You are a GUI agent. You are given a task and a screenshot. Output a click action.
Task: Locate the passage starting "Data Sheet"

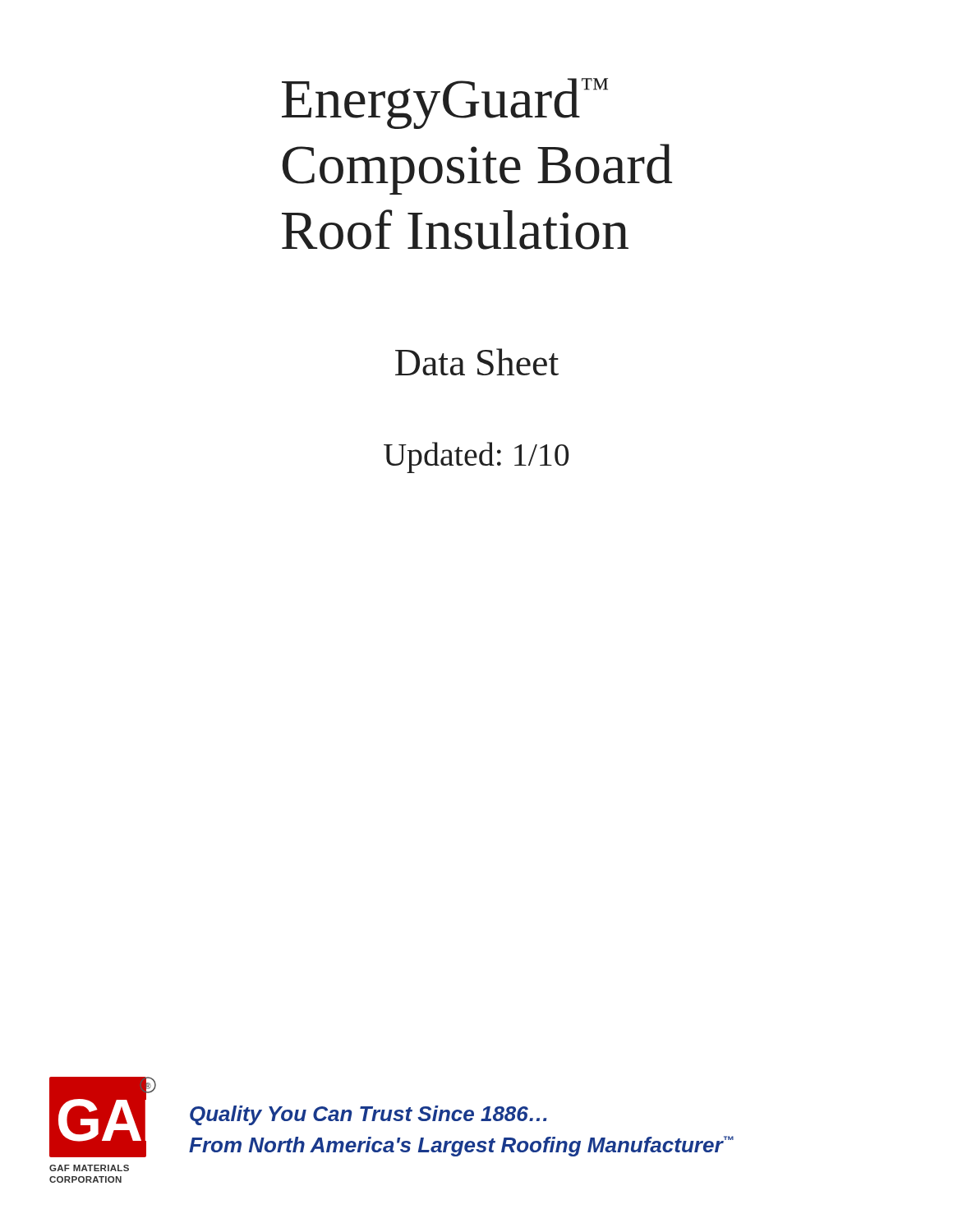[476, 363]
